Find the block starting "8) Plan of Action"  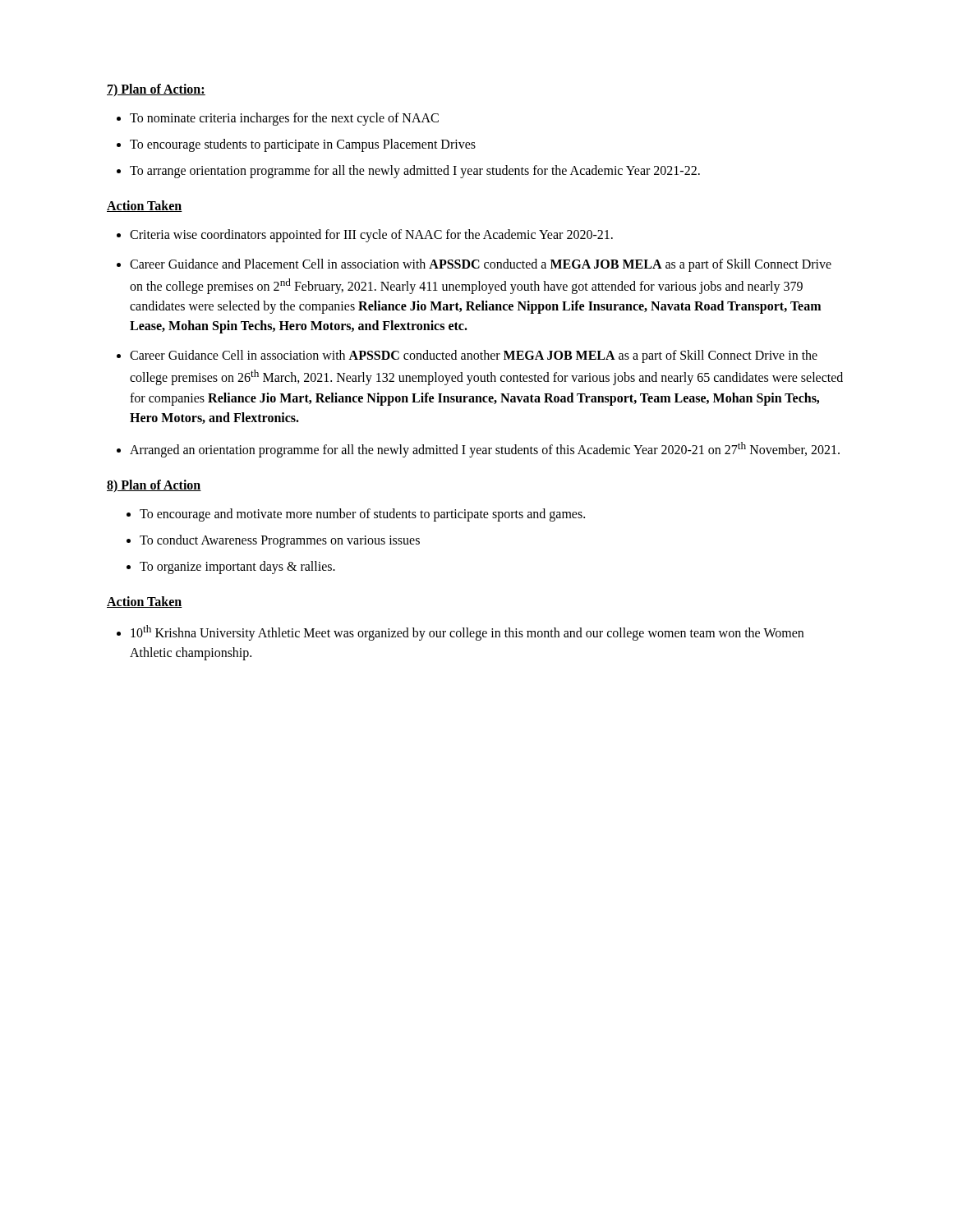click(x=154, y=485)
